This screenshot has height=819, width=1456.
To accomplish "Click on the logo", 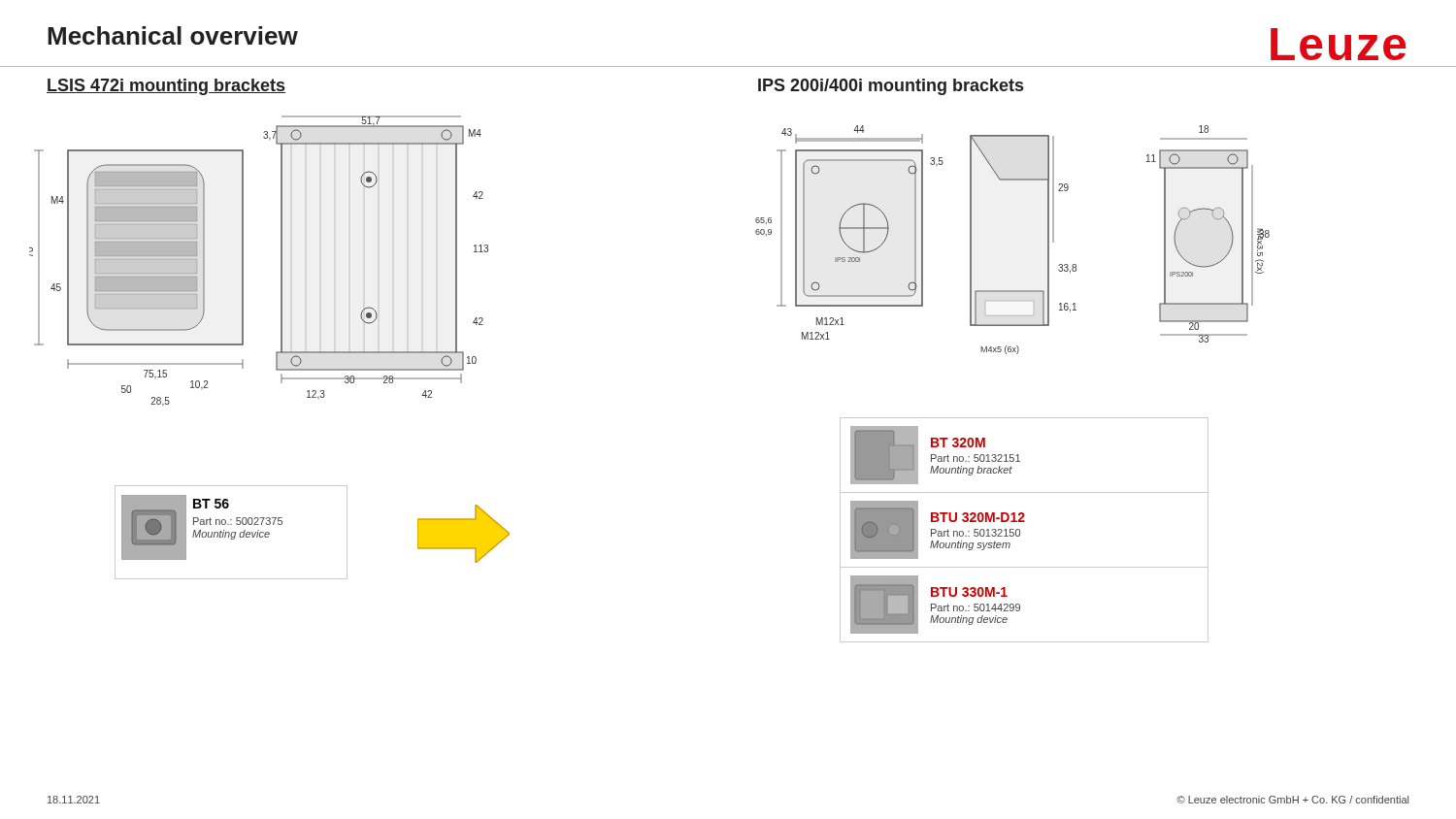I will click(x=1339, y=44).
